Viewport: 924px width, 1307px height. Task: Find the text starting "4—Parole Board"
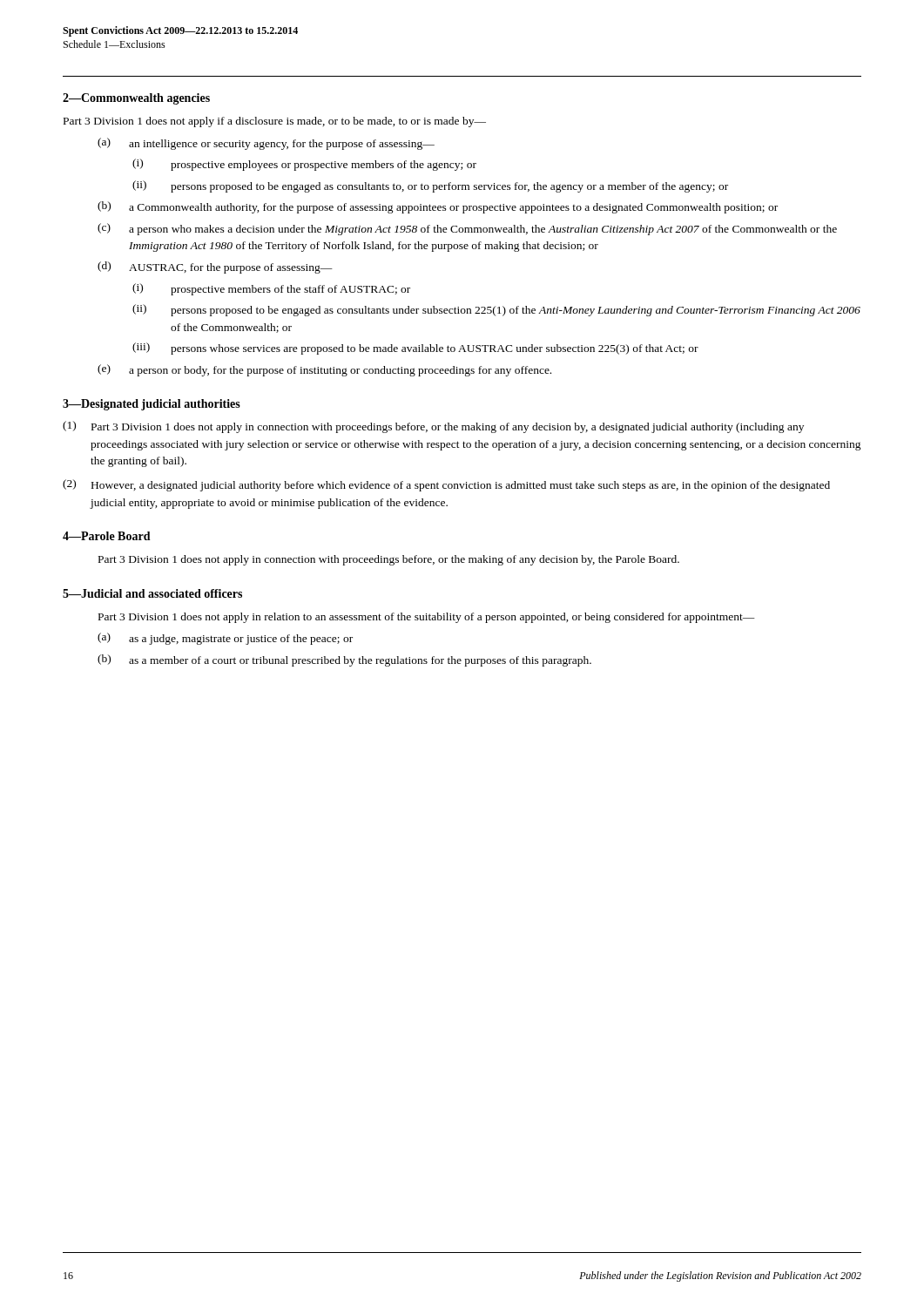[106, 536]
